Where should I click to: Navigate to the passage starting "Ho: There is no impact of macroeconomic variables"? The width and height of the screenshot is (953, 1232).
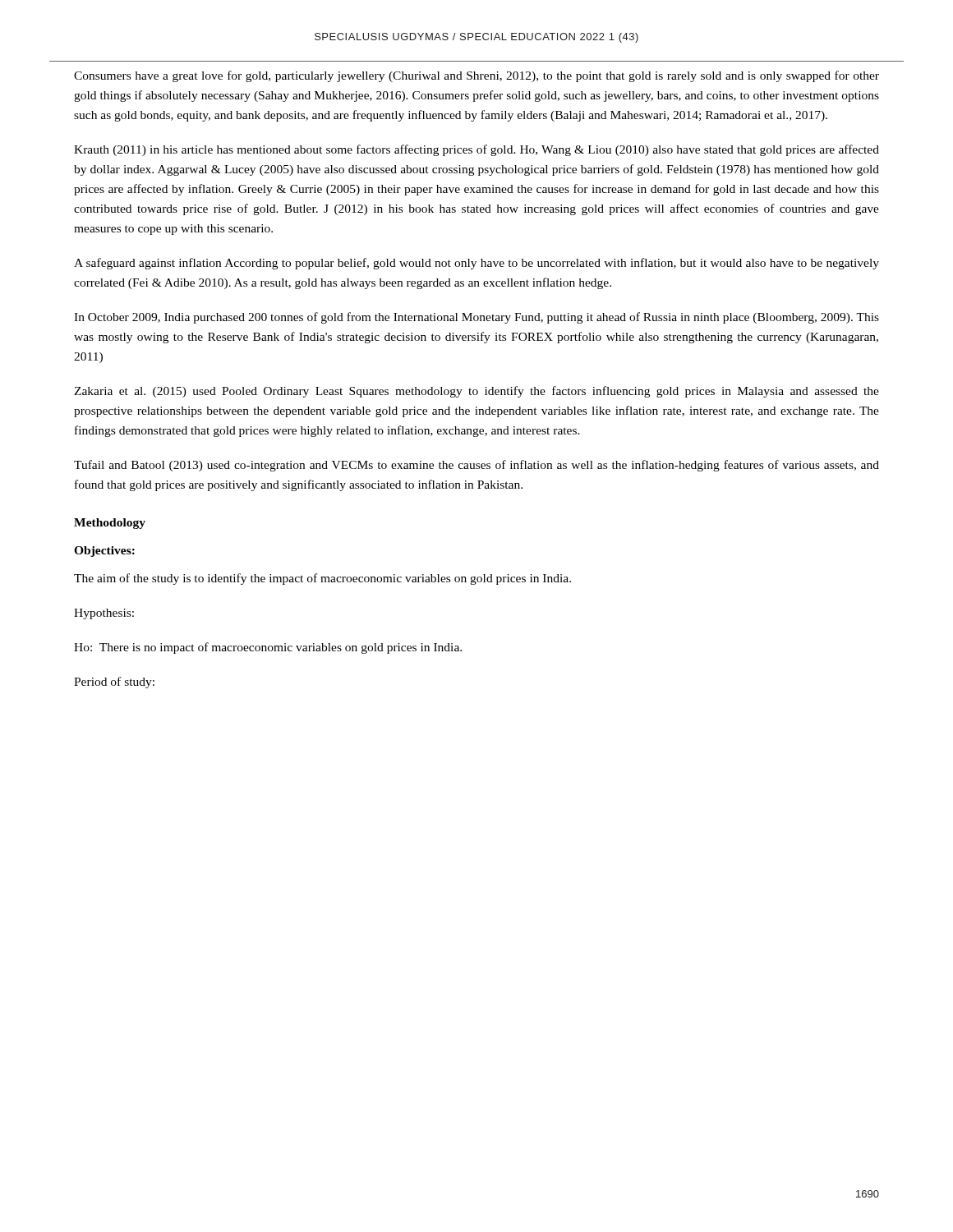[x=268, y=647]
